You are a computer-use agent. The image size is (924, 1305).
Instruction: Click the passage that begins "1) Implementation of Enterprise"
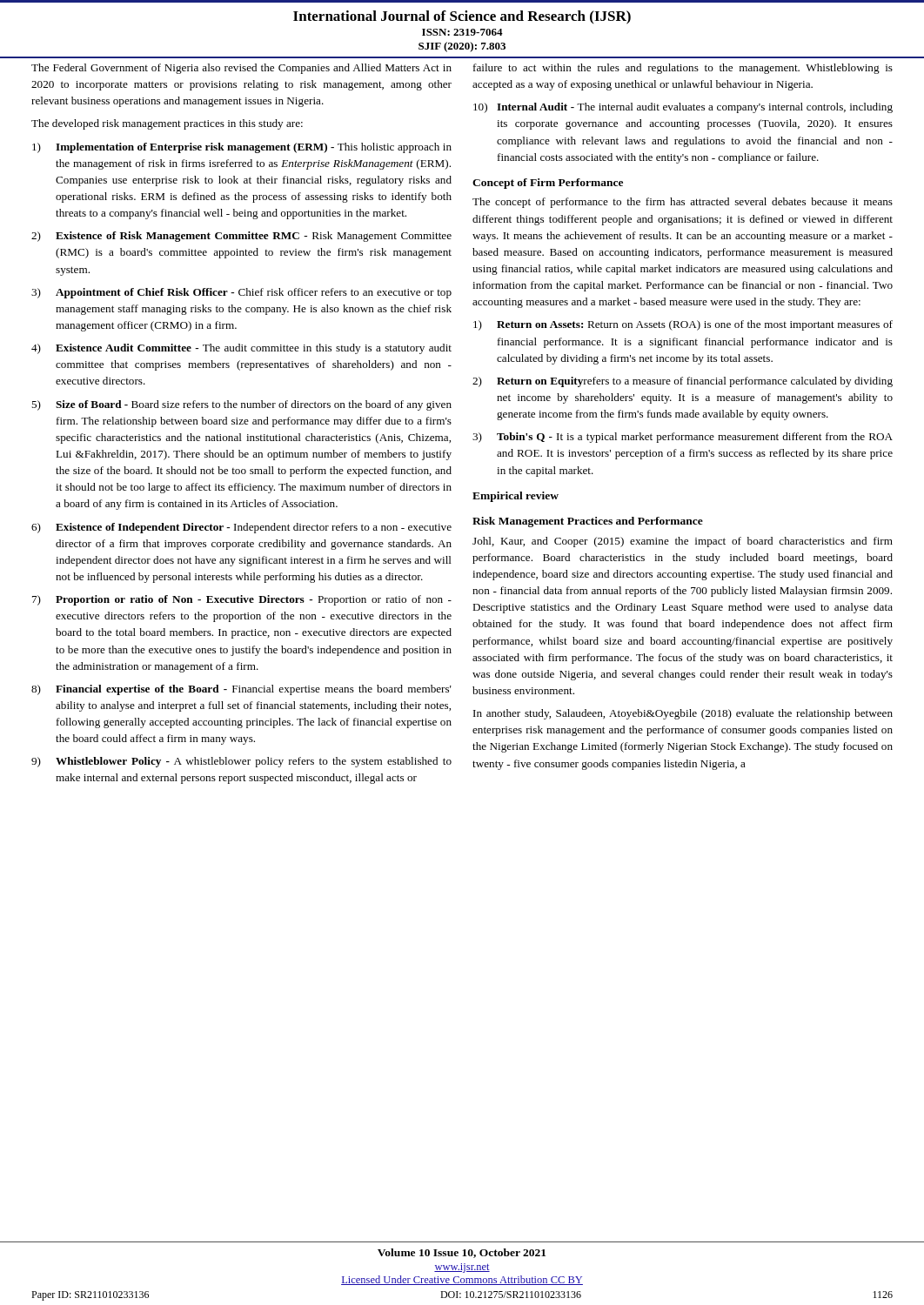click(241, 180)
